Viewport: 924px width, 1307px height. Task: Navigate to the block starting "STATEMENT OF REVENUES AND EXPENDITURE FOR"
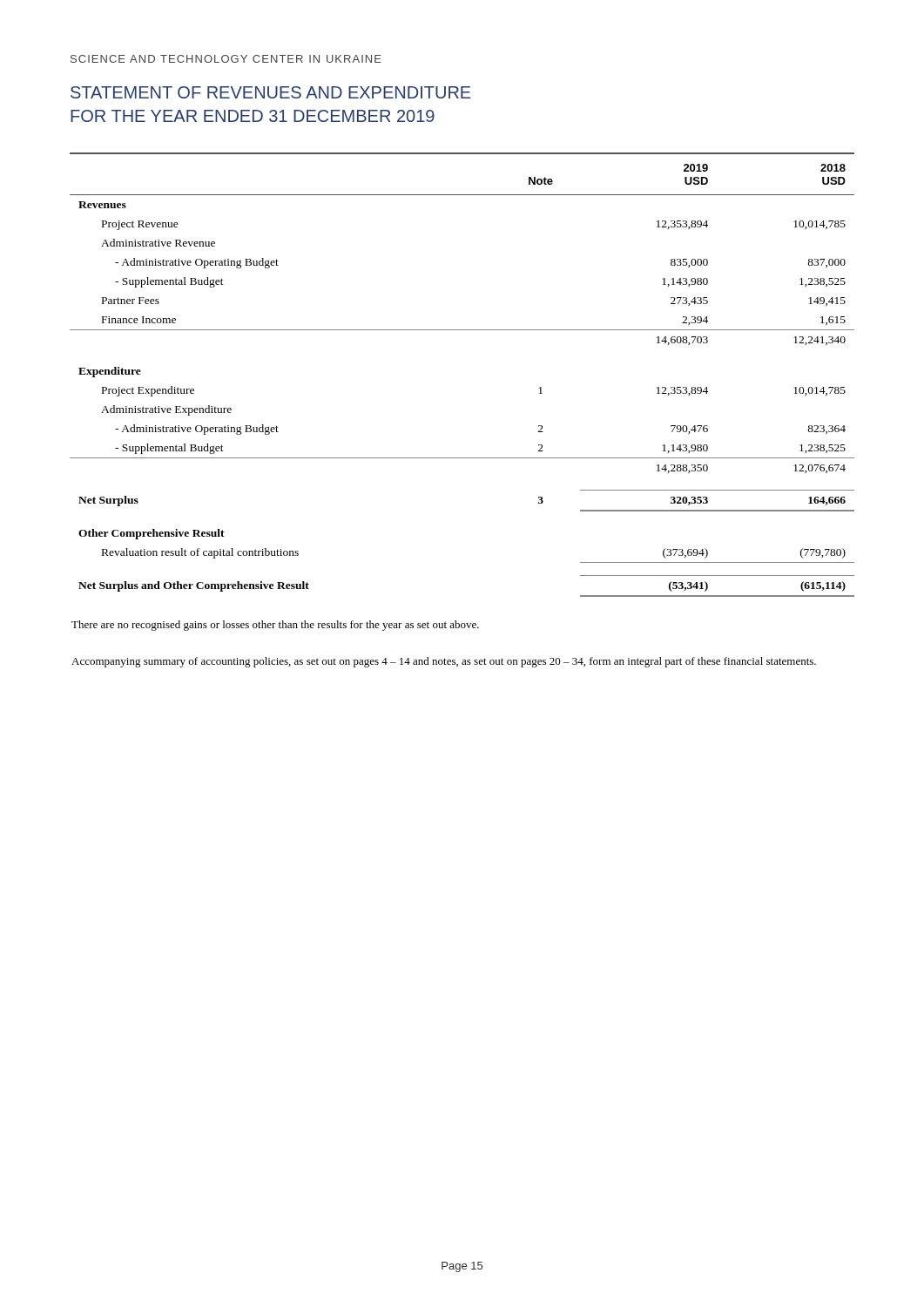[271, 104]
